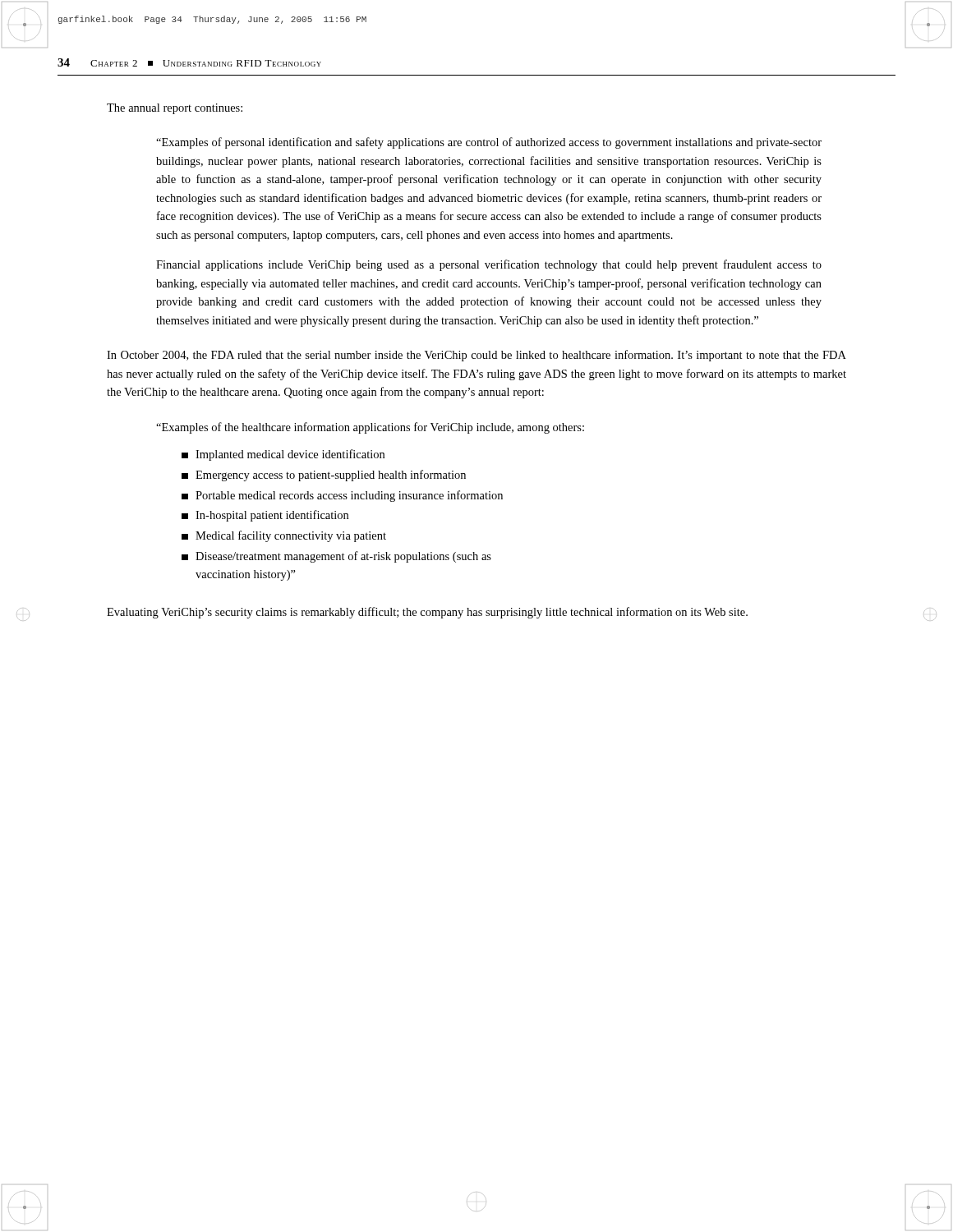Select the list item containing "Medical facility connectivity via patient"

pyautogui.click(x=284, y=536)
